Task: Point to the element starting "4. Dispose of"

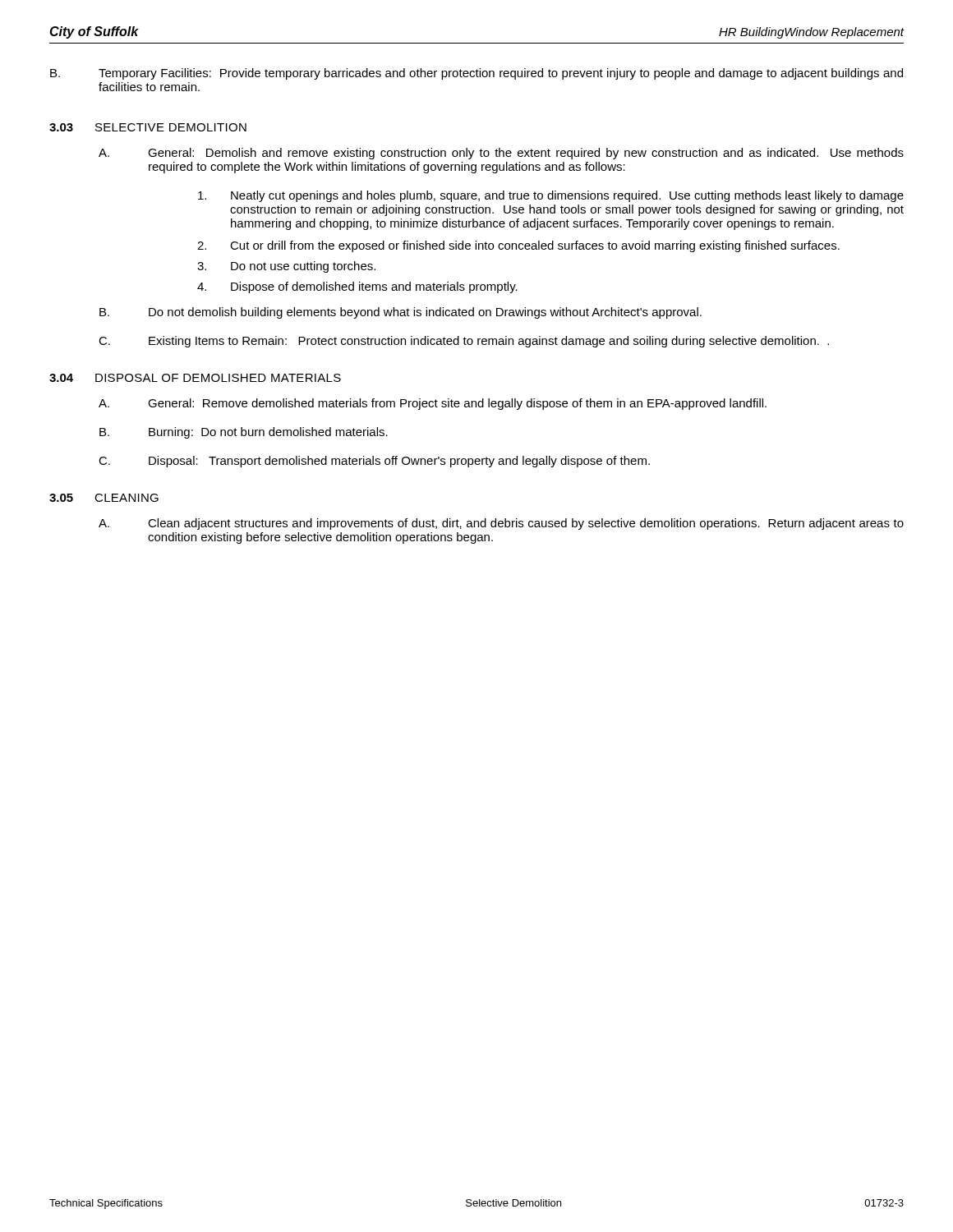Action: point(357,287)
